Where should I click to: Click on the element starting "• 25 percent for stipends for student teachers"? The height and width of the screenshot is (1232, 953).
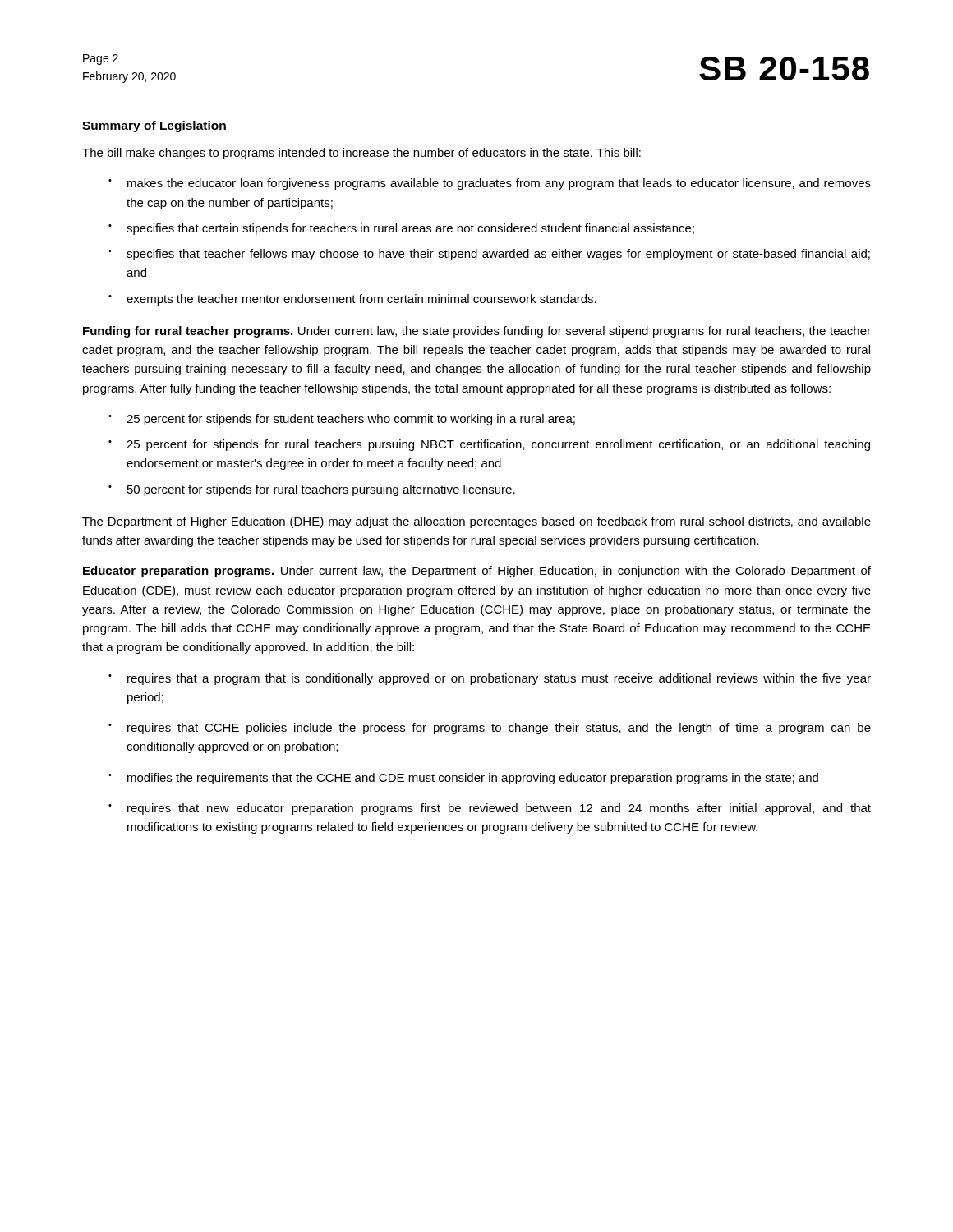coord(489,418)
